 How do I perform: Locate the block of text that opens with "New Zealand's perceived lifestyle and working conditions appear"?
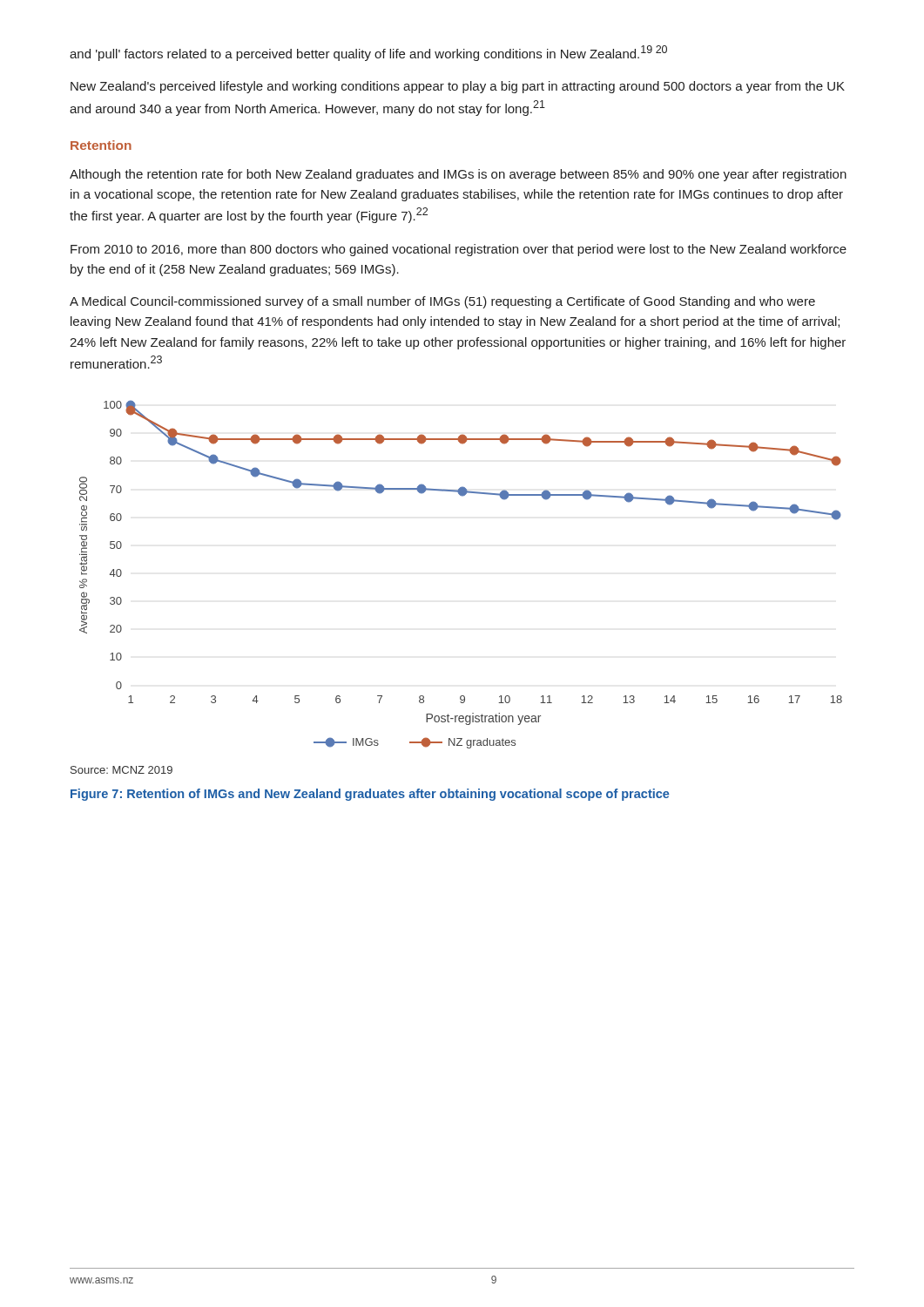(x=457, y=97)
